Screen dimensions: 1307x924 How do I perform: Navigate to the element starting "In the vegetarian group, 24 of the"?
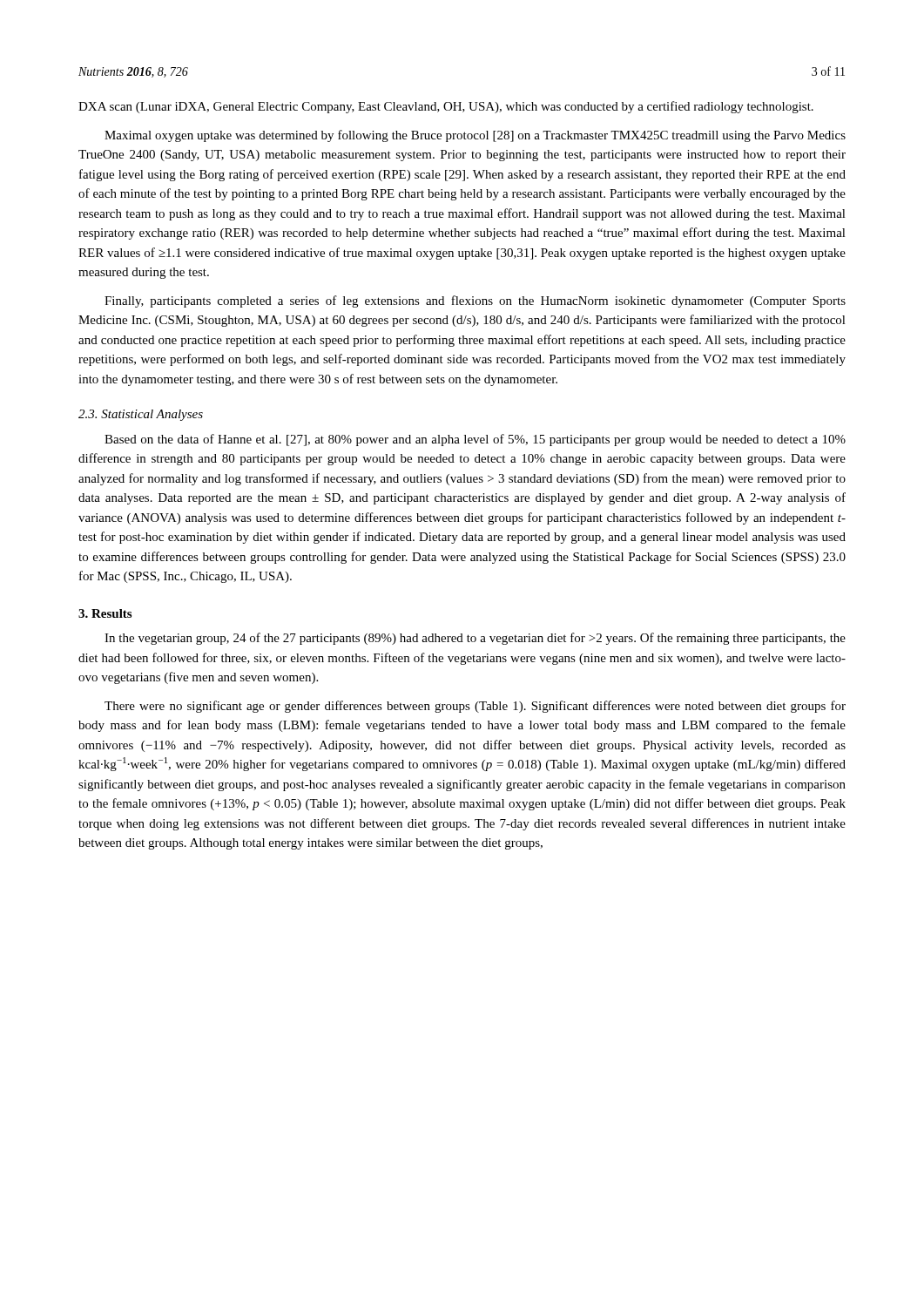[462, 657]
